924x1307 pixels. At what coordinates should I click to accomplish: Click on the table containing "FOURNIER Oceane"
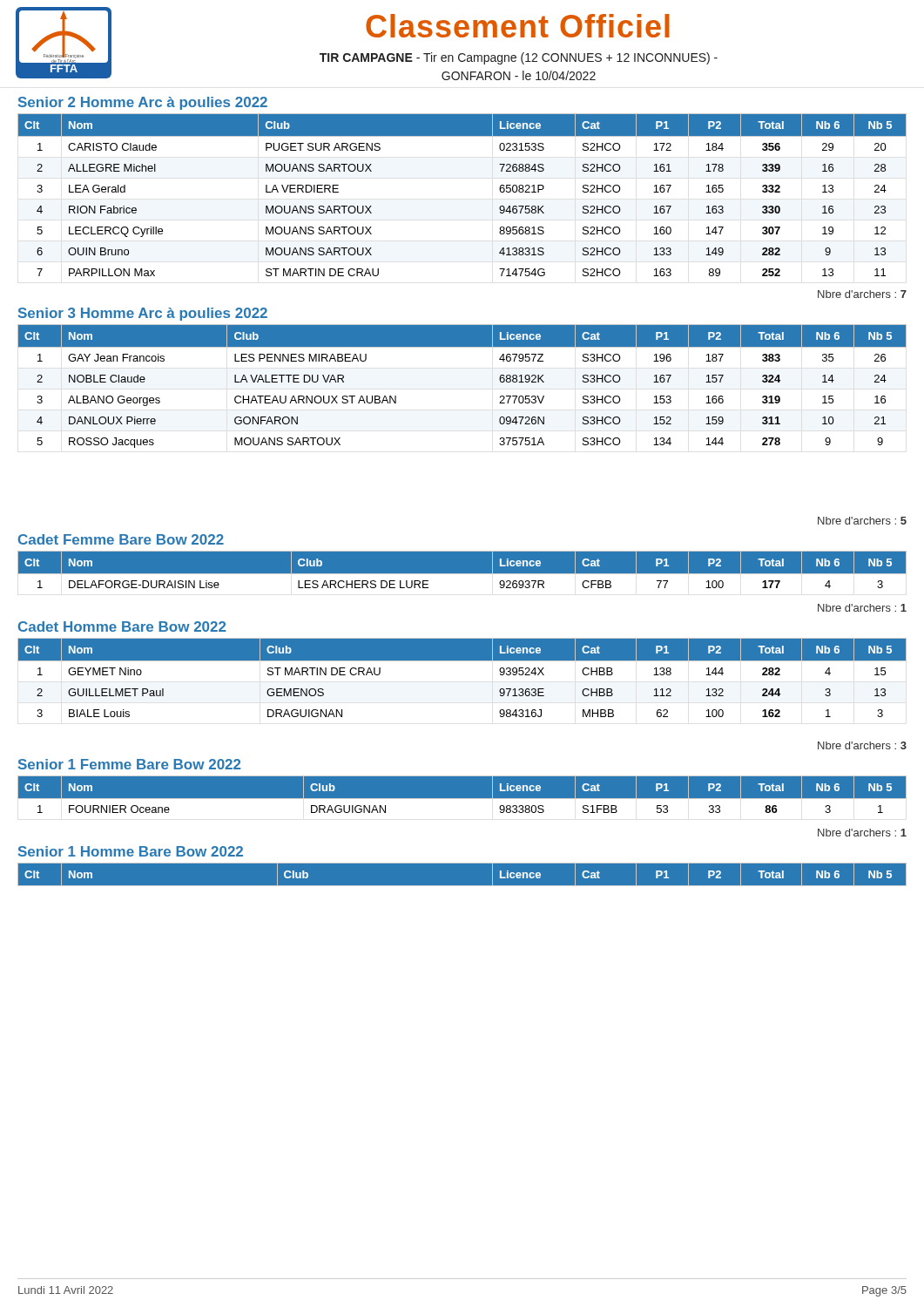tap(462, 798)
